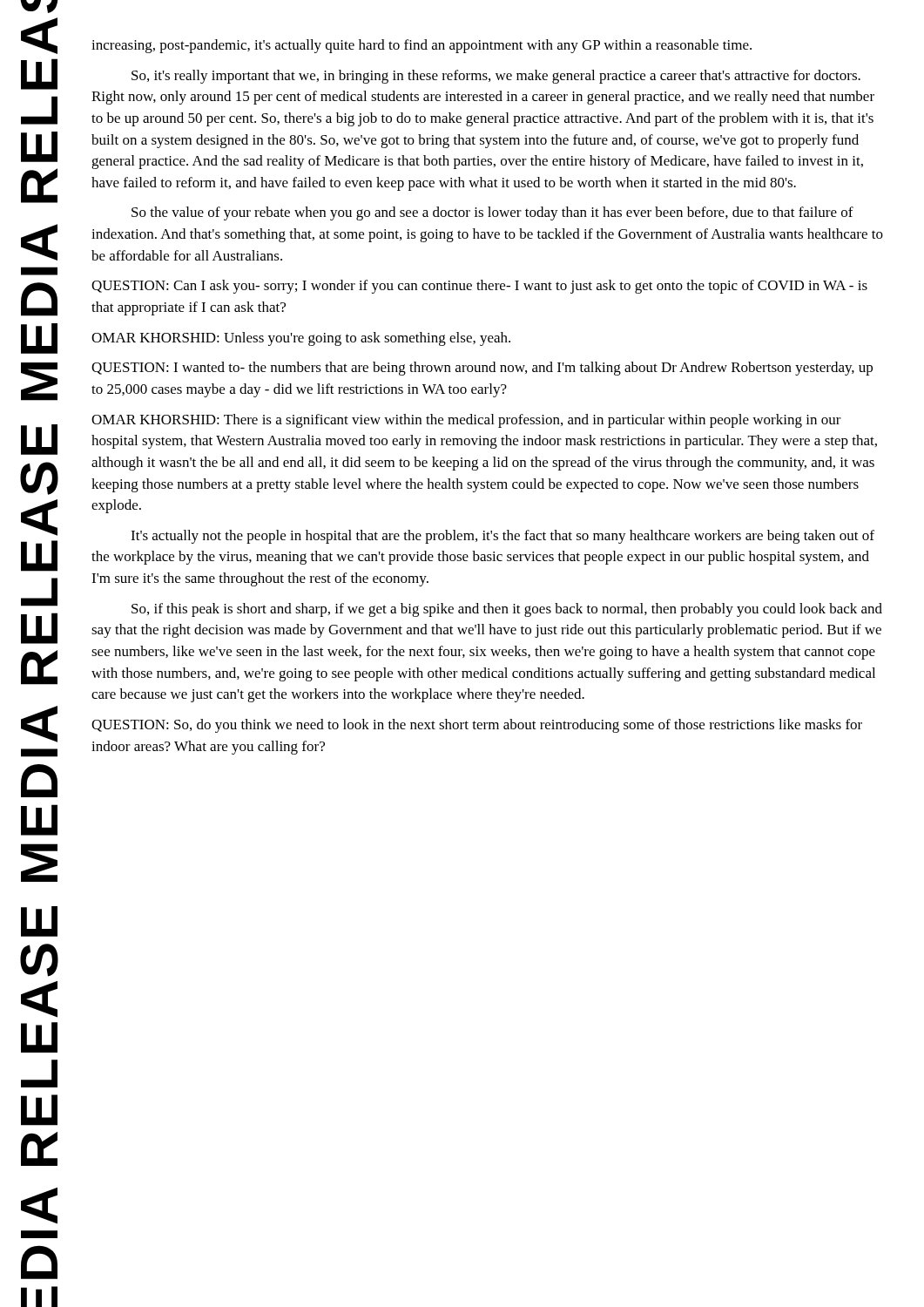924x1307 pixels.
Task: Select the text block that reads "QUESTION: Can I ask"
Action: tap(488, 297)
